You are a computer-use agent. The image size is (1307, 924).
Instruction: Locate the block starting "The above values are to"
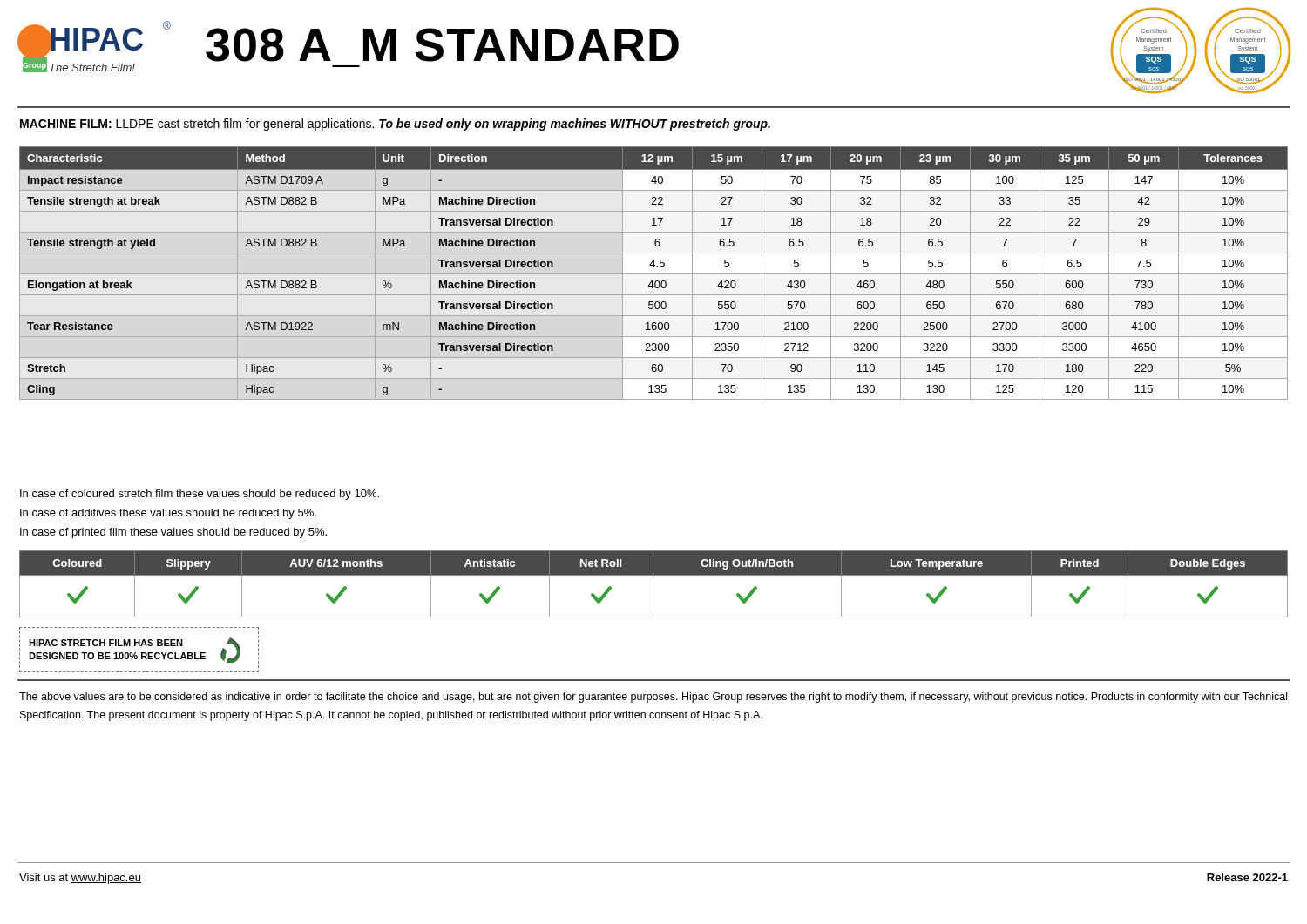[654, 706]
